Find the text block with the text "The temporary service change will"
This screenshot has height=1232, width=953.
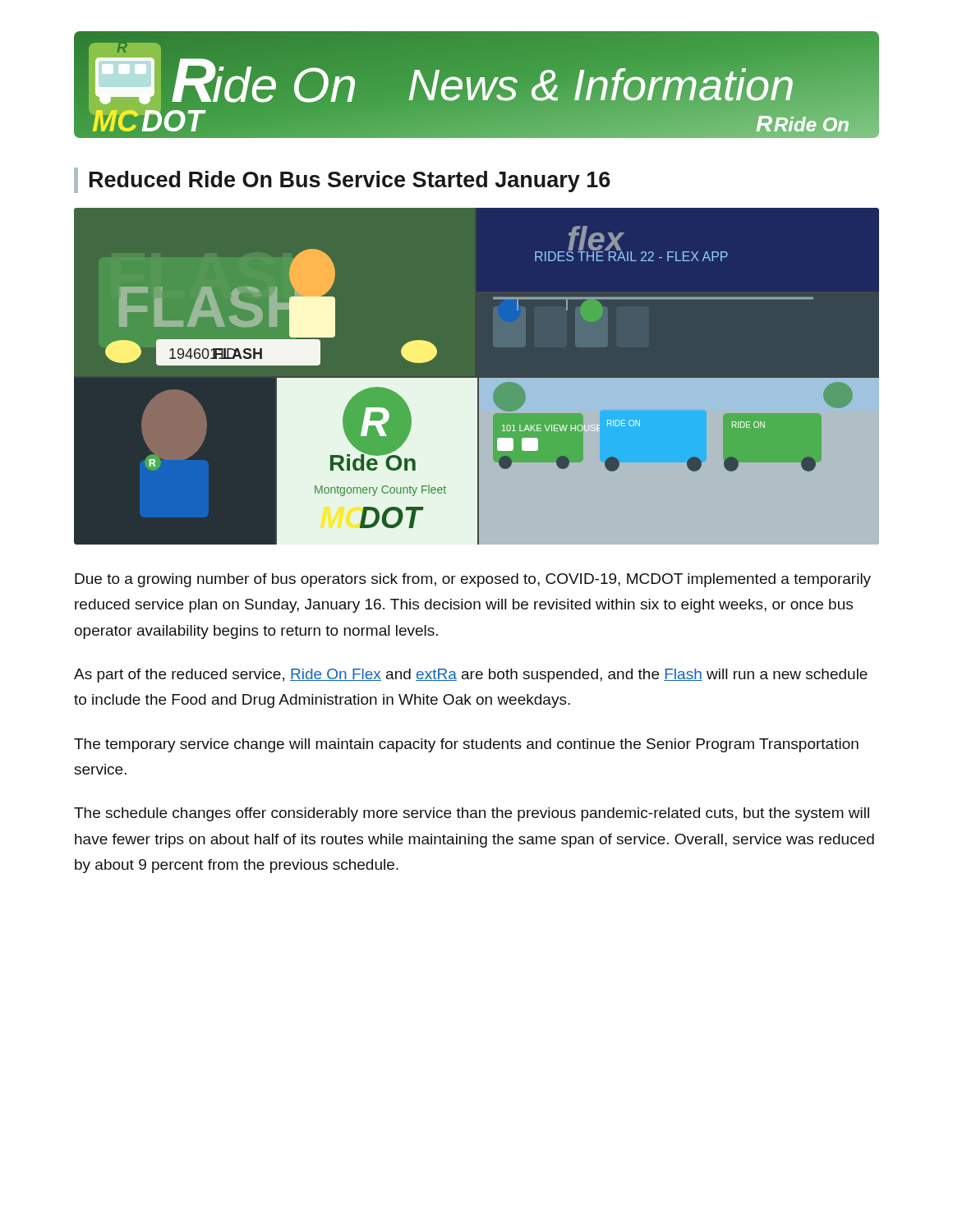(467, 756)
